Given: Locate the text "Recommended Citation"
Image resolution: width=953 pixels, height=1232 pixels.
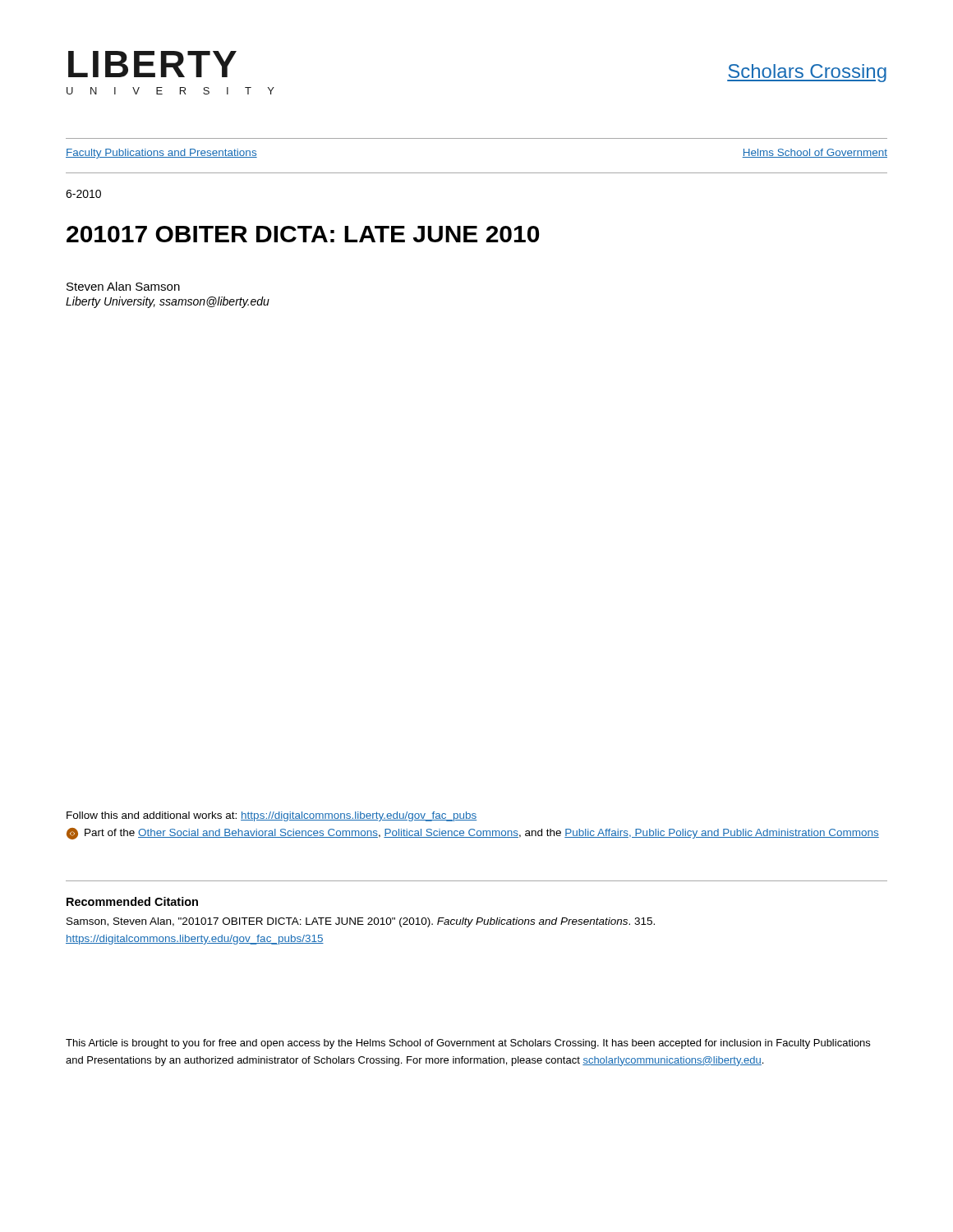Looking at the screenshot, I should click(x=132, y=902).
